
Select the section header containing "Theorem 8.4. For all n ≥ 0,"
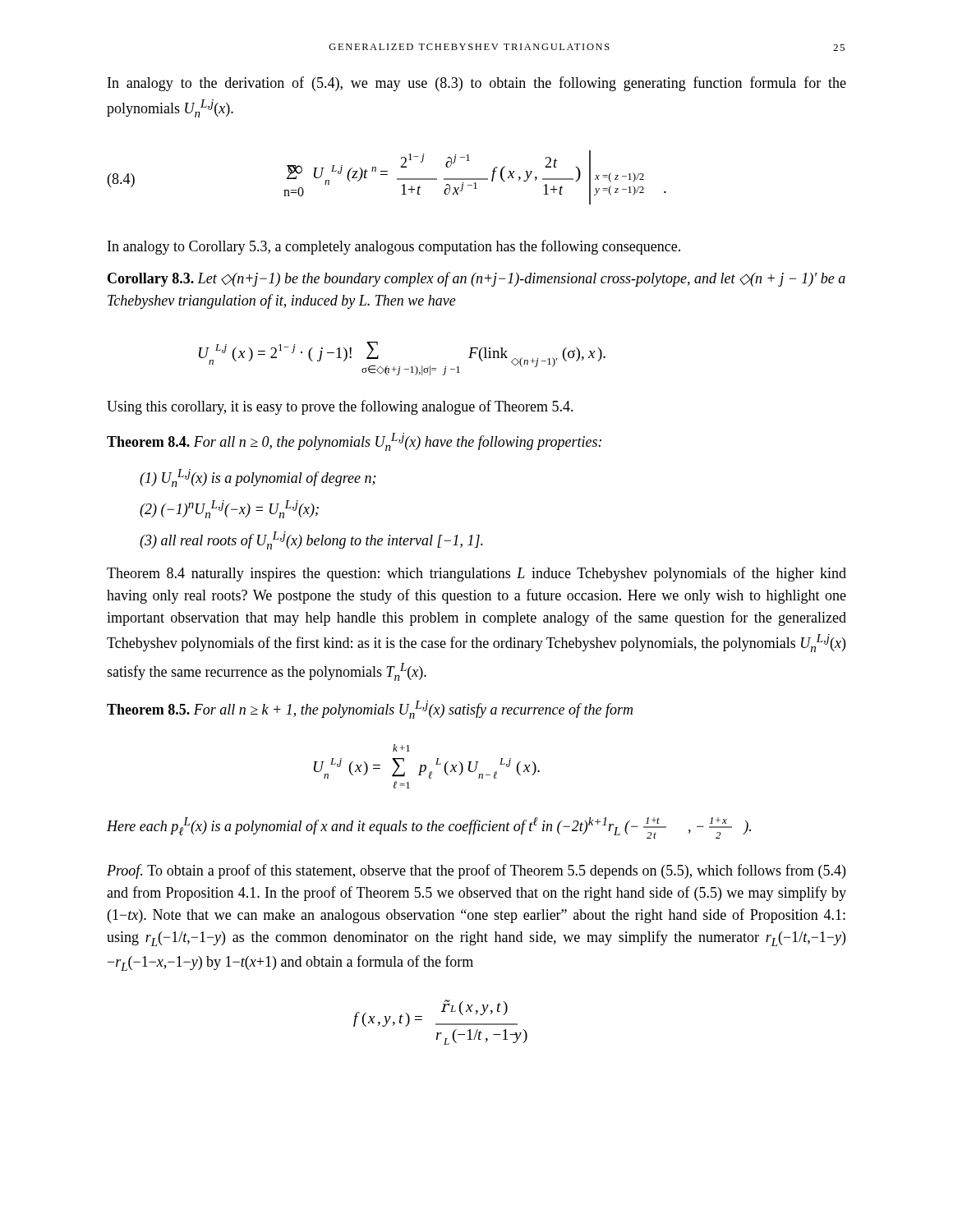point(355,442)
